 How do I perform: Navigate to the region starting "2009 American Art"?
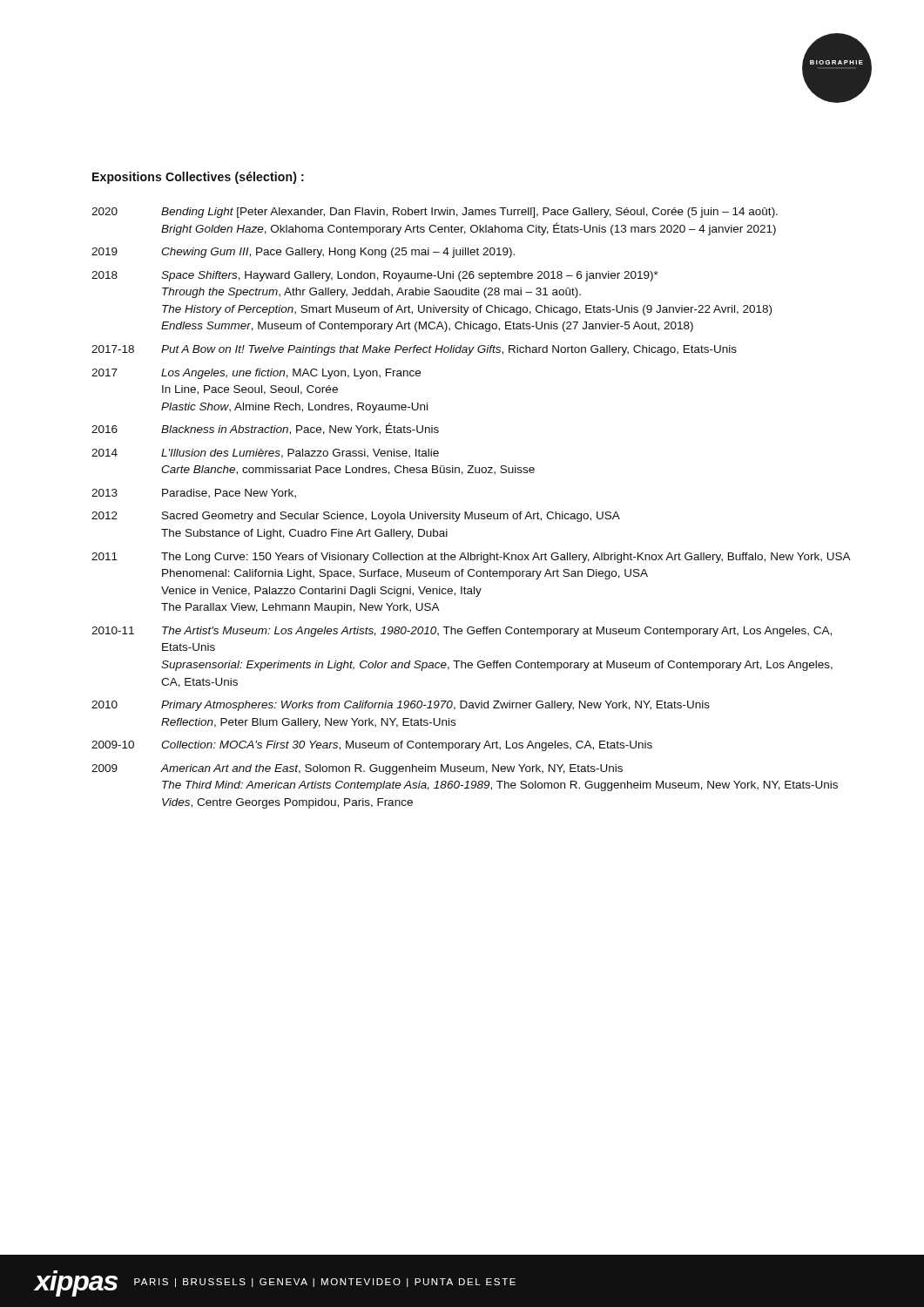pyautogui.click(x=473, y=788)
